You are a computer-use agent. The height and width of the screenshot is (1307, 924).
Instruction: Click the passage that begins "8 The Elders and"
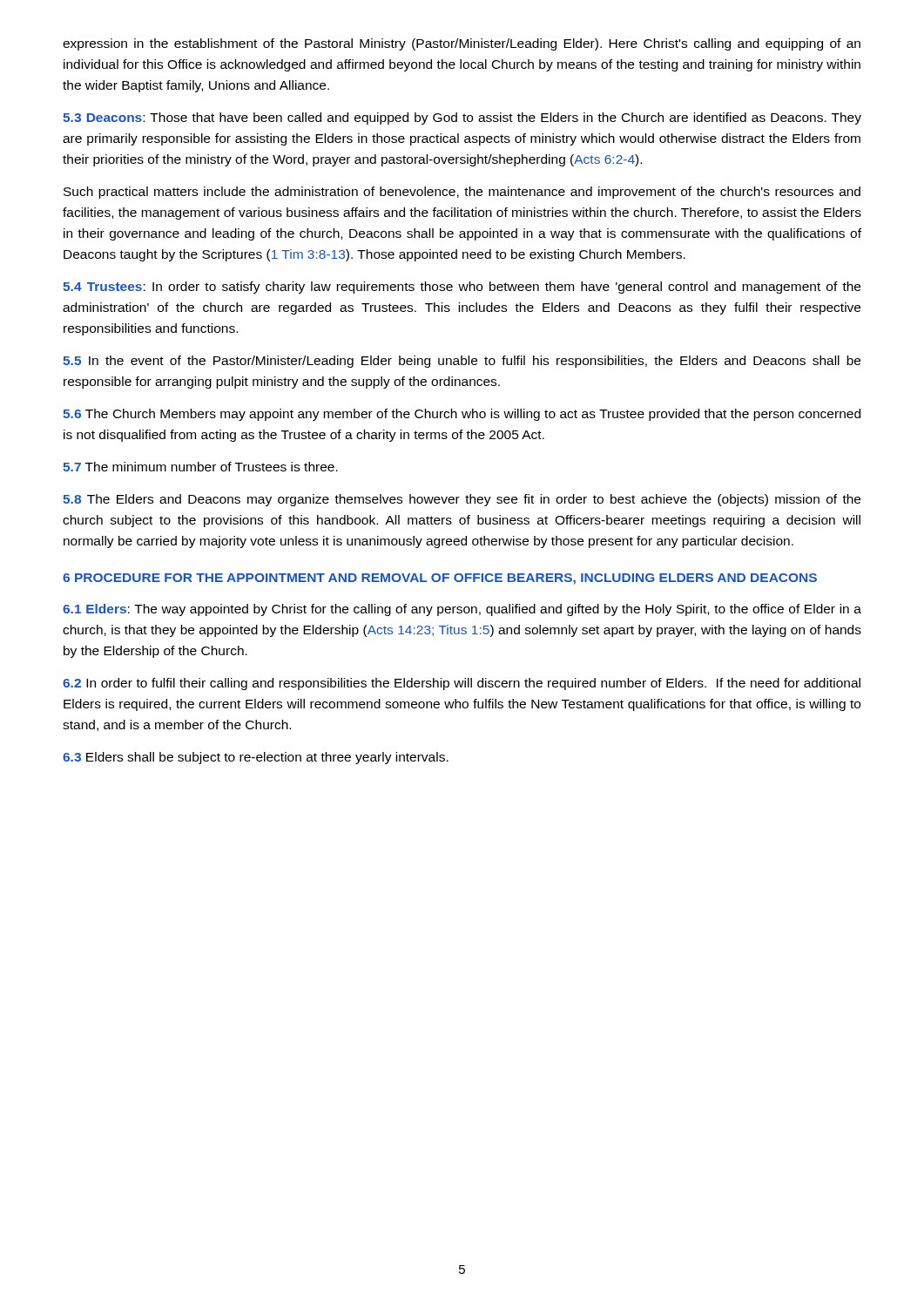462,520
